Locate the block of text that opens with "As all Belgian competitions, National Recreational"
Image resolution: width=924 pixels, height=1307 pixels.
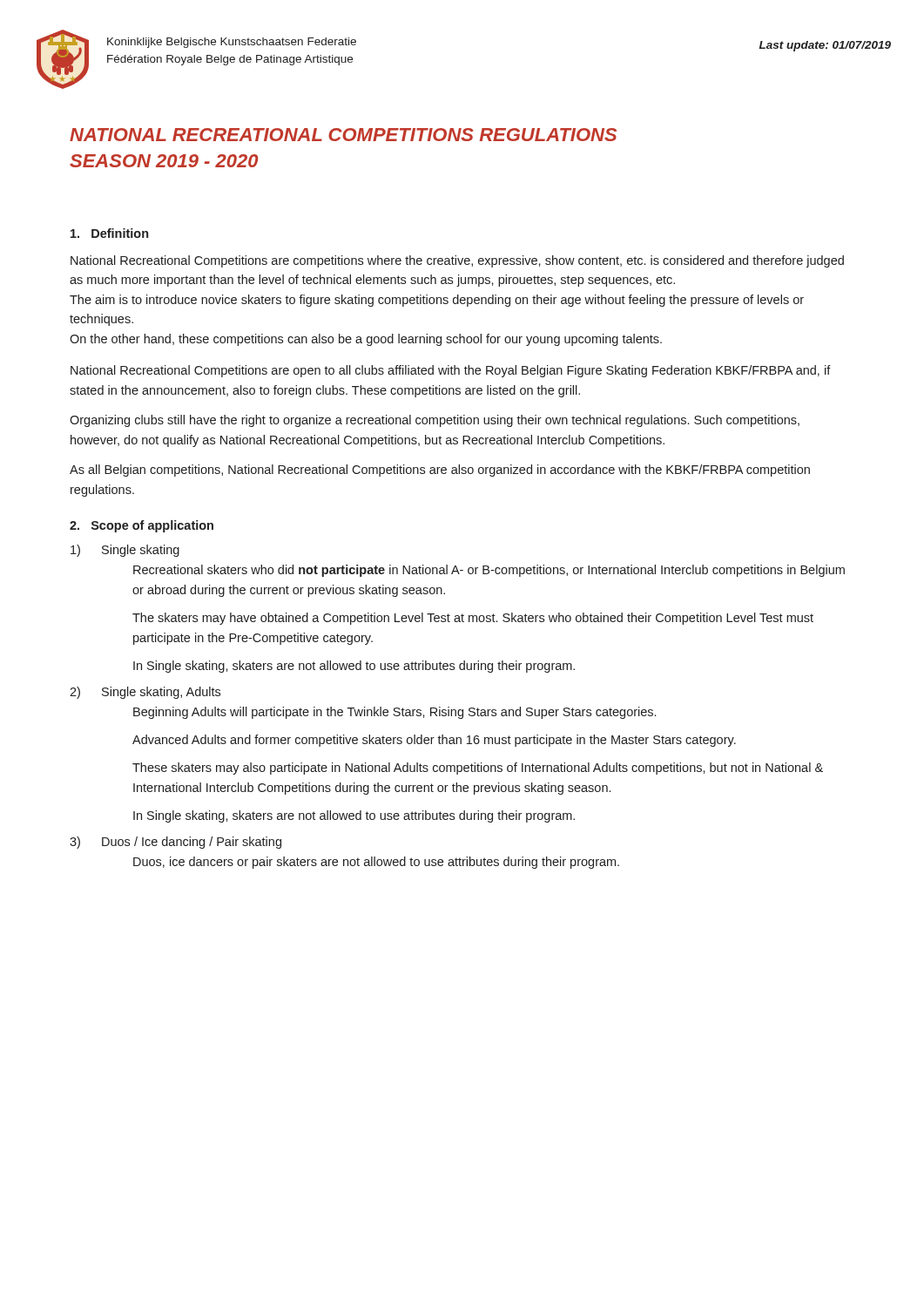pyautogui.click(x=462, y=480)
